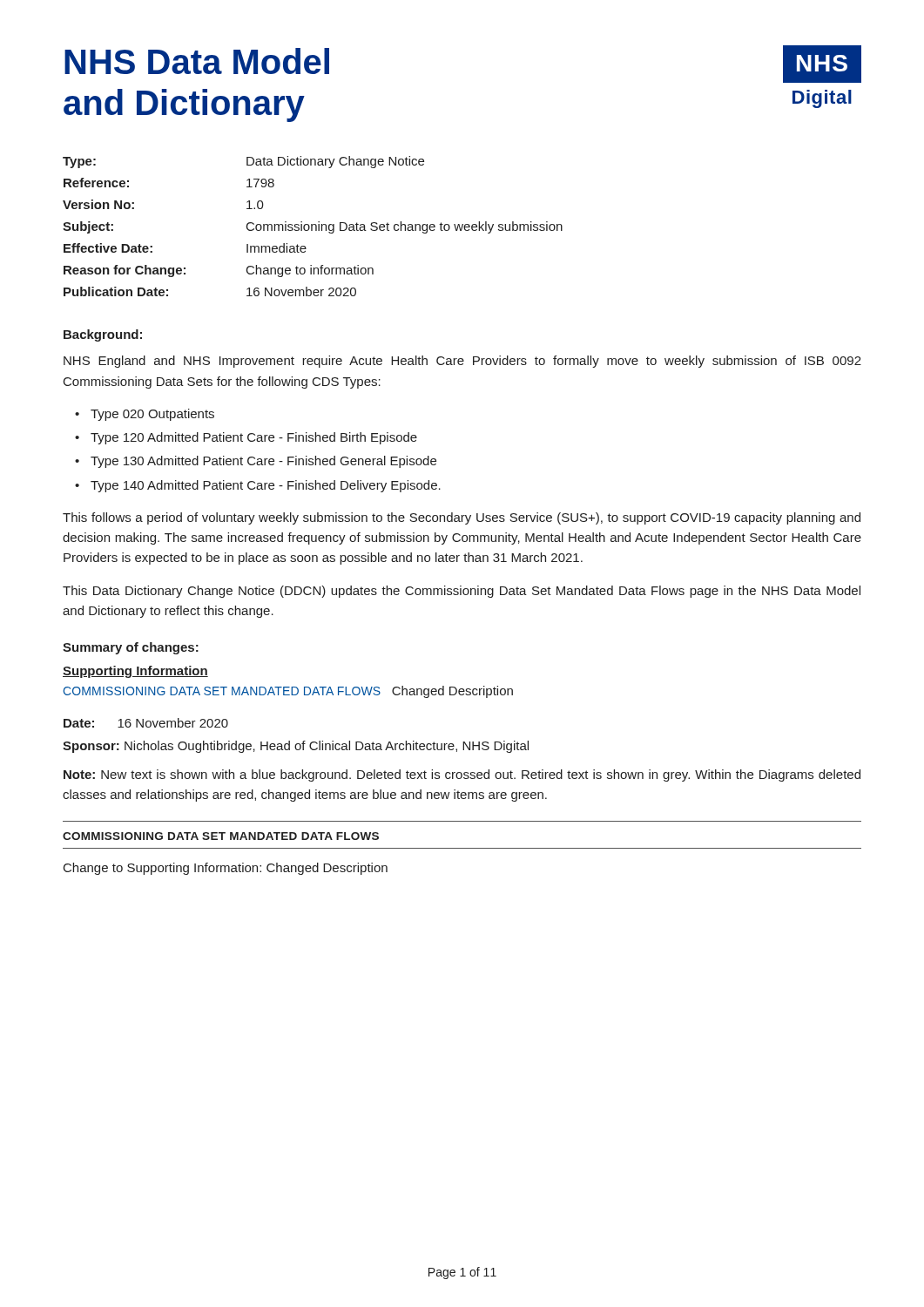
Task: Click the section header that begins "COMMISSIONING DATA SET MANDATED DATA"
Action: click(221, 836)
